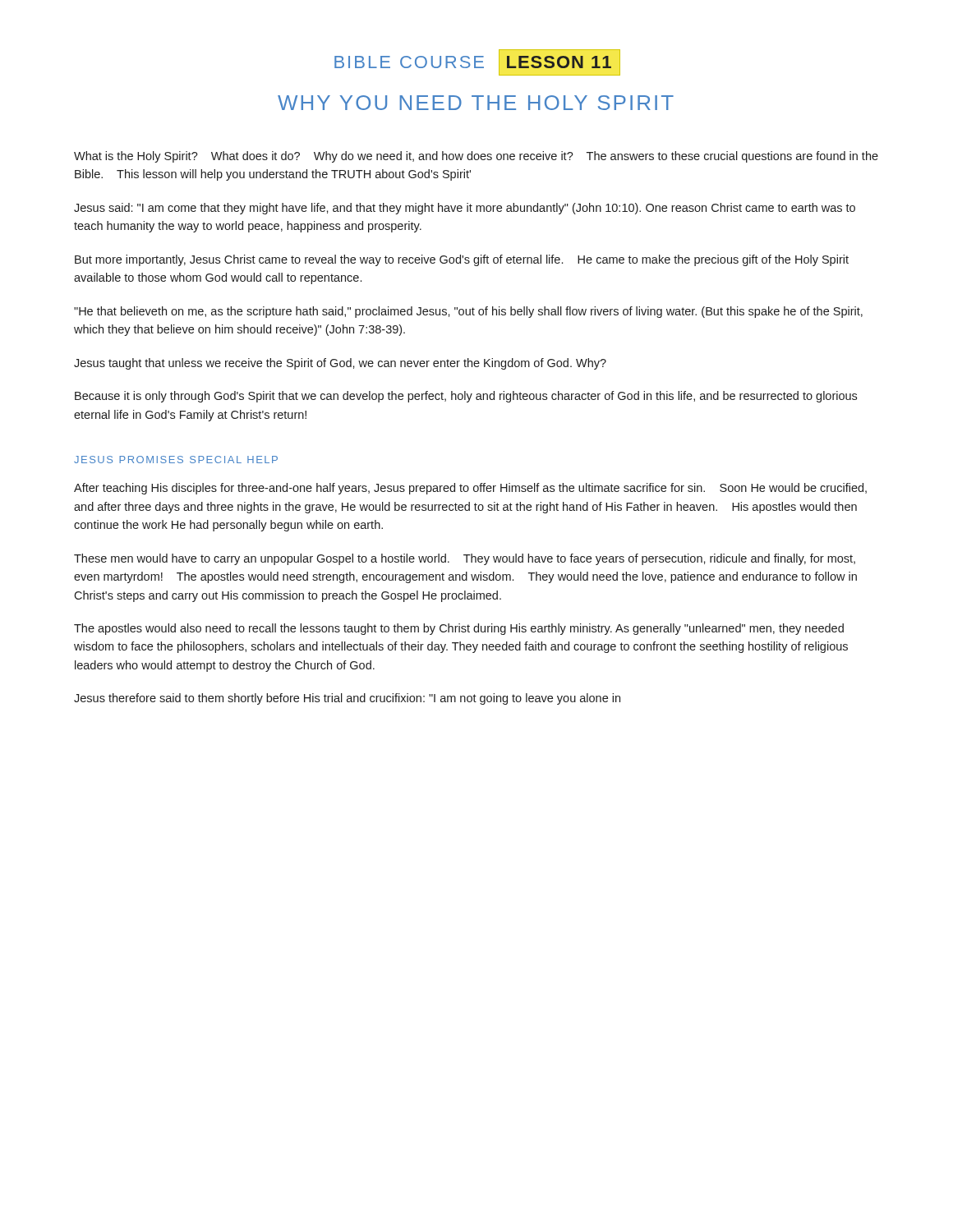Select the text block starting "JESUS PROMISES SPECIAL HELP"
Image resolution: width=953 pixels, height=1232 pixels.
(x=177, y=460)
